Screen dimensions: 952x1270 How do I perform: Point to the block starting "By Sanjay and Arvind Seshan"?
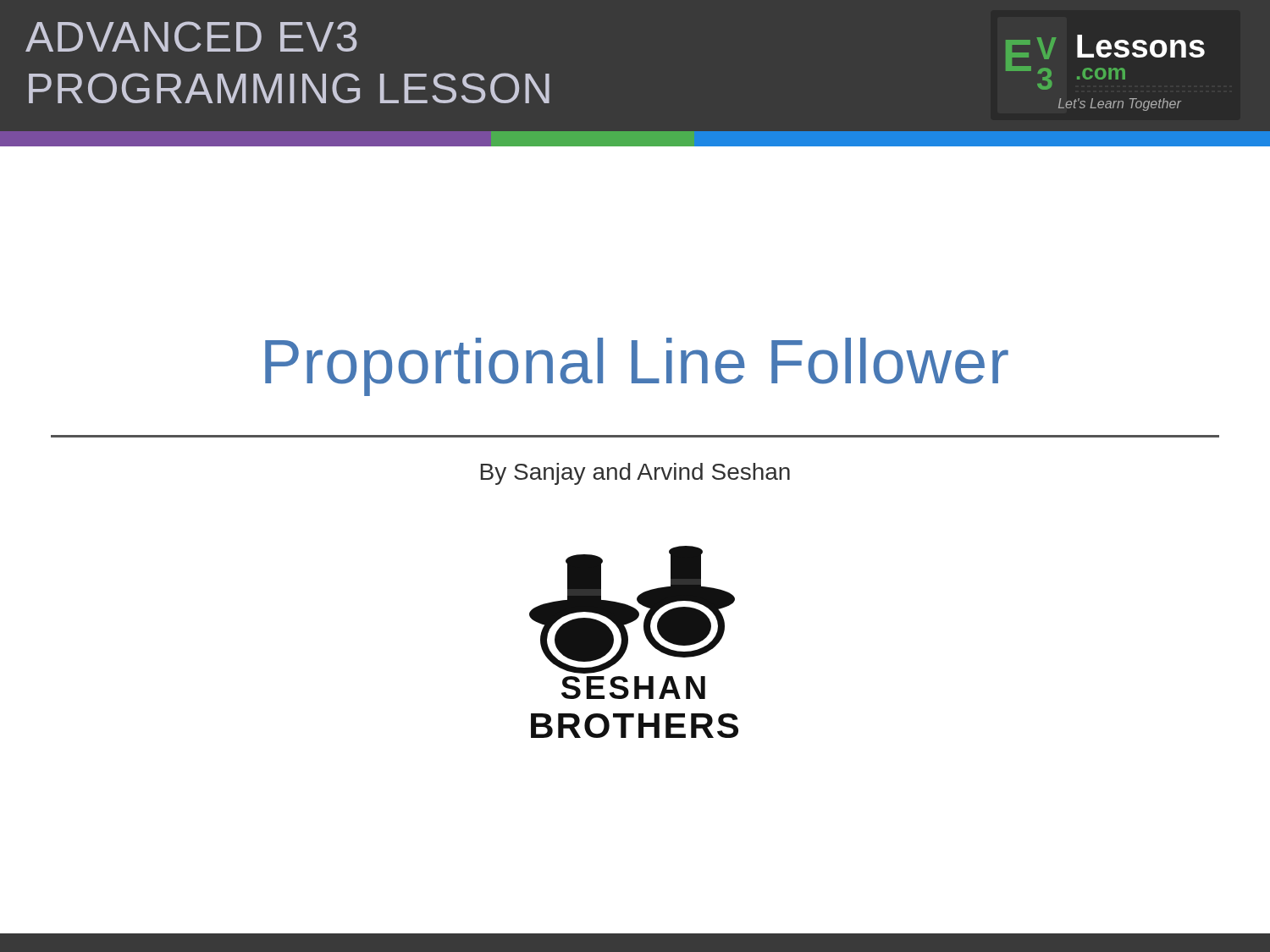635,472
